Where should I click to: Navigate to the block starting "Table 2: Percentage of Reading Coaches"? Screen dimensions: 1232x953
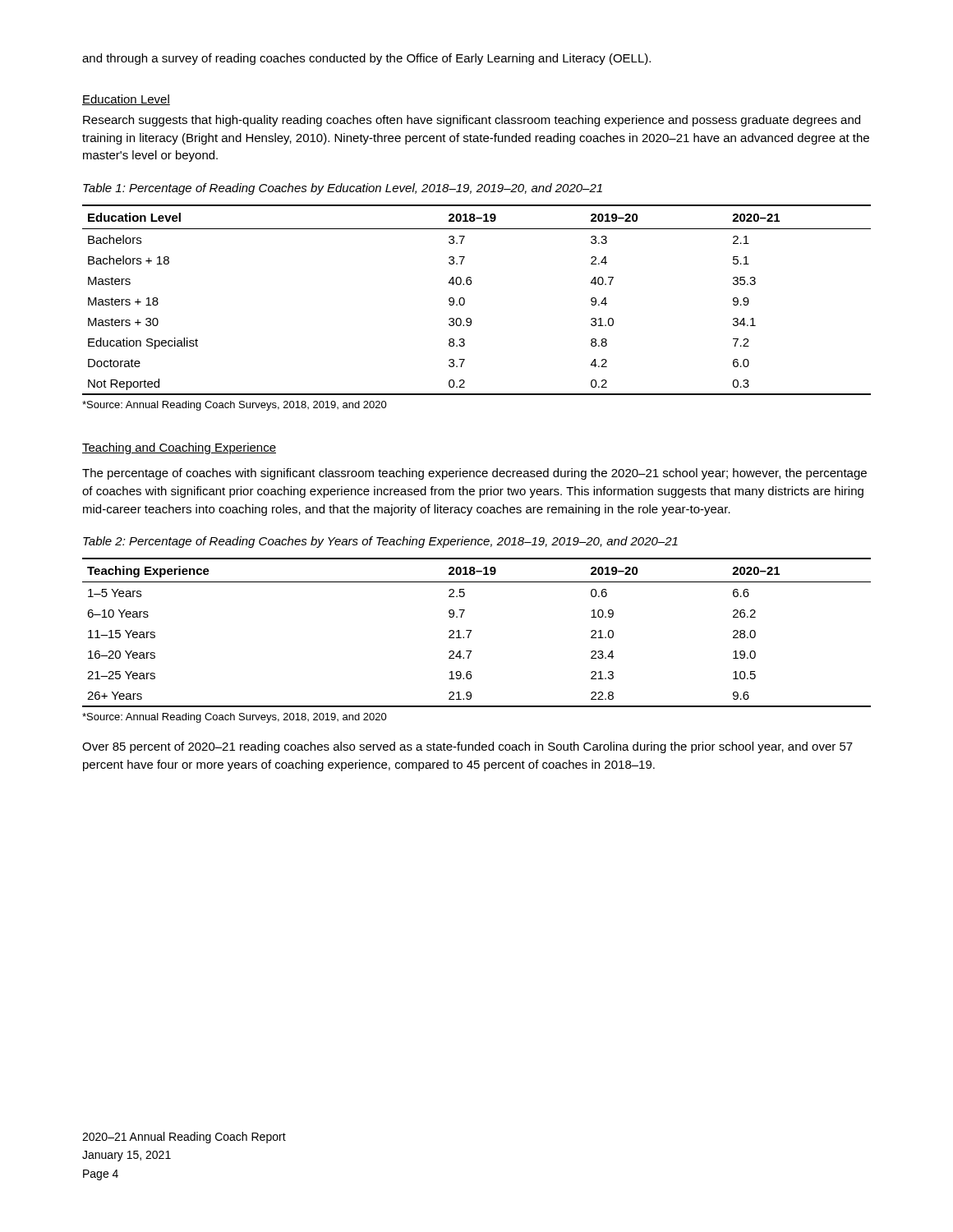[x=380, y=541]
